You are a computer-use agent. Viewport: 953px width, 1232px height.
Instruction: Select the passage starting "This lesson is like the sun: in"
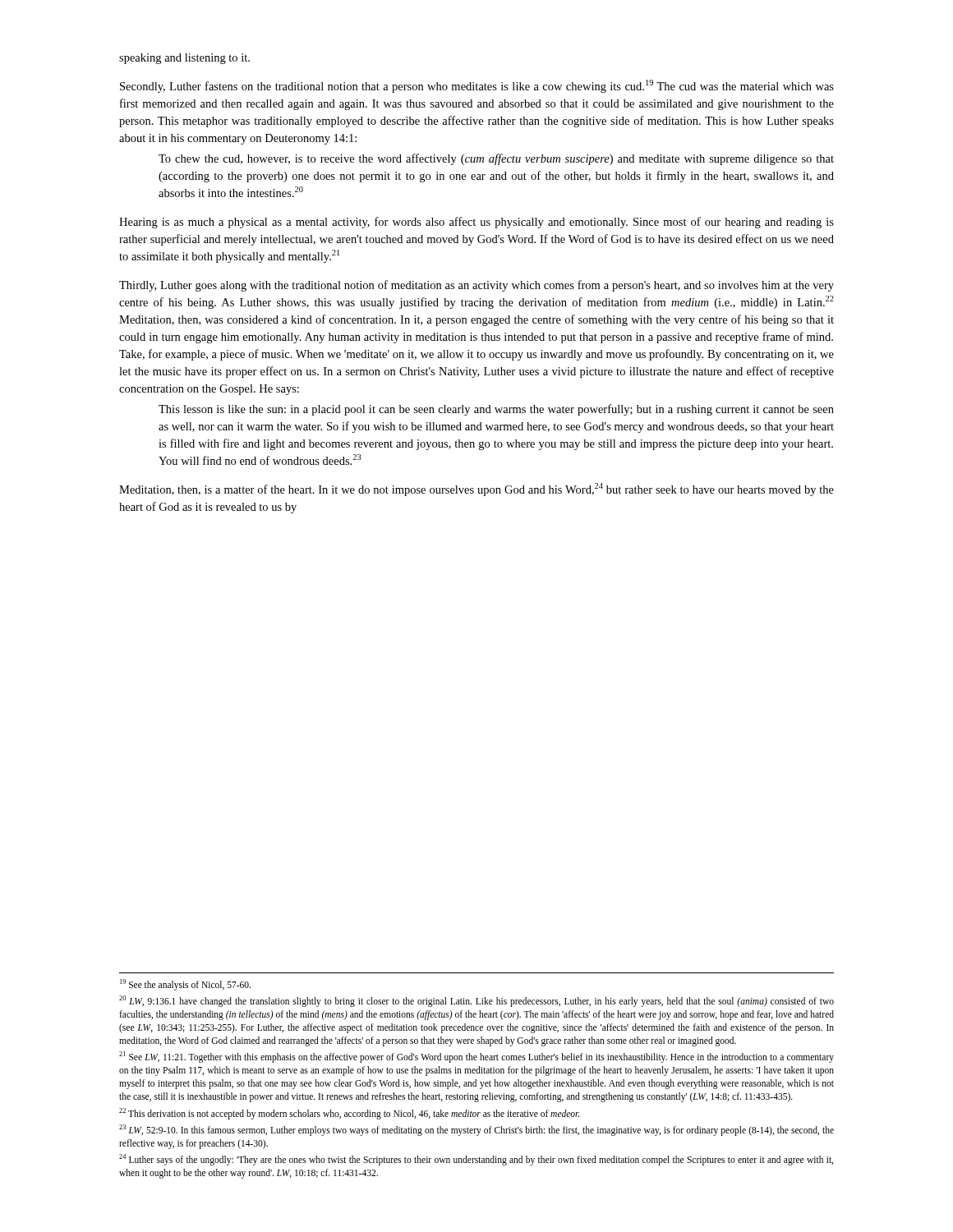click(496, 435)
